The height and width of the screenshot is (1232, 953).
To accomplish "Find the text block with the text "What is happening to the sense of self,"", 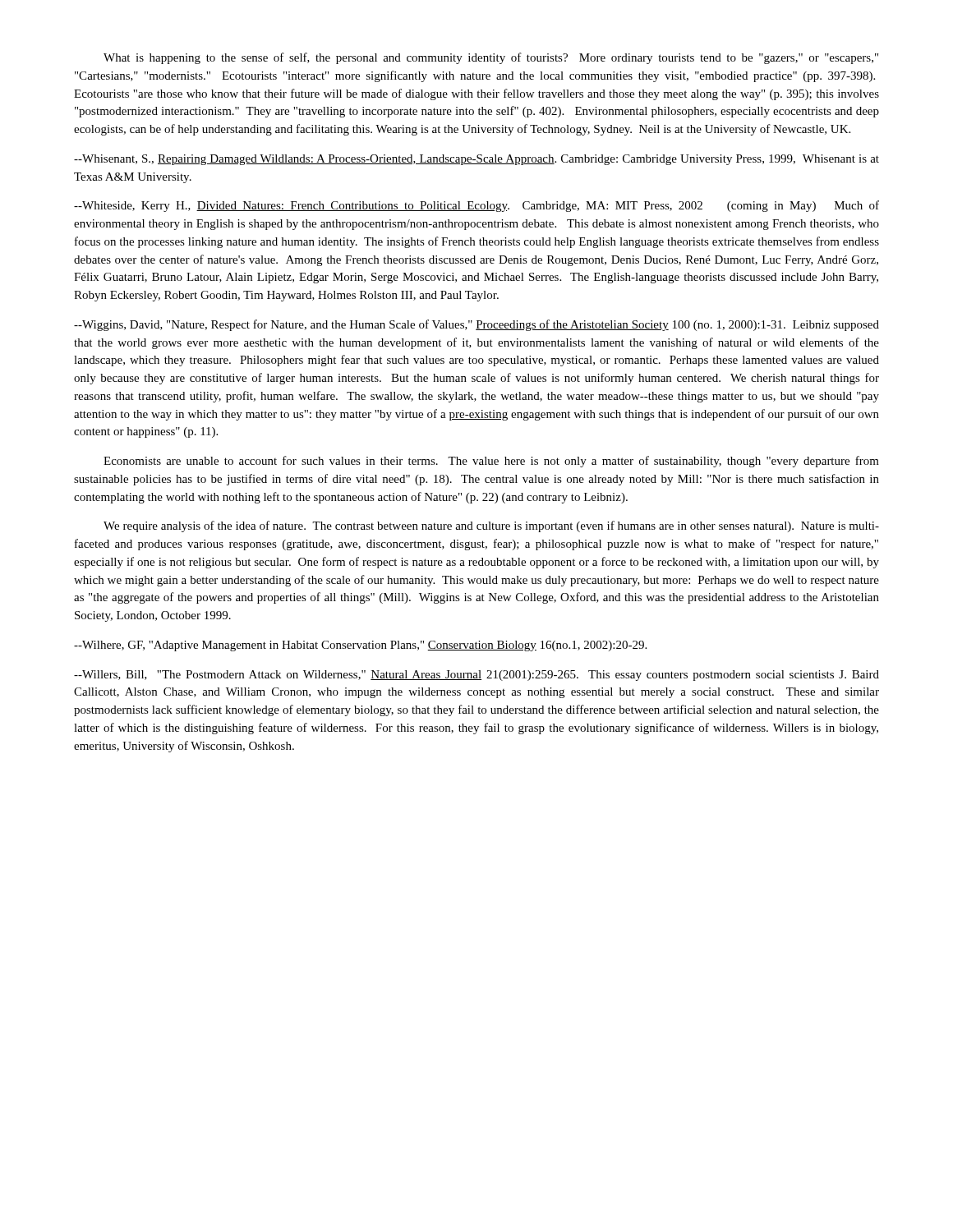I will (x=476, y=94).
